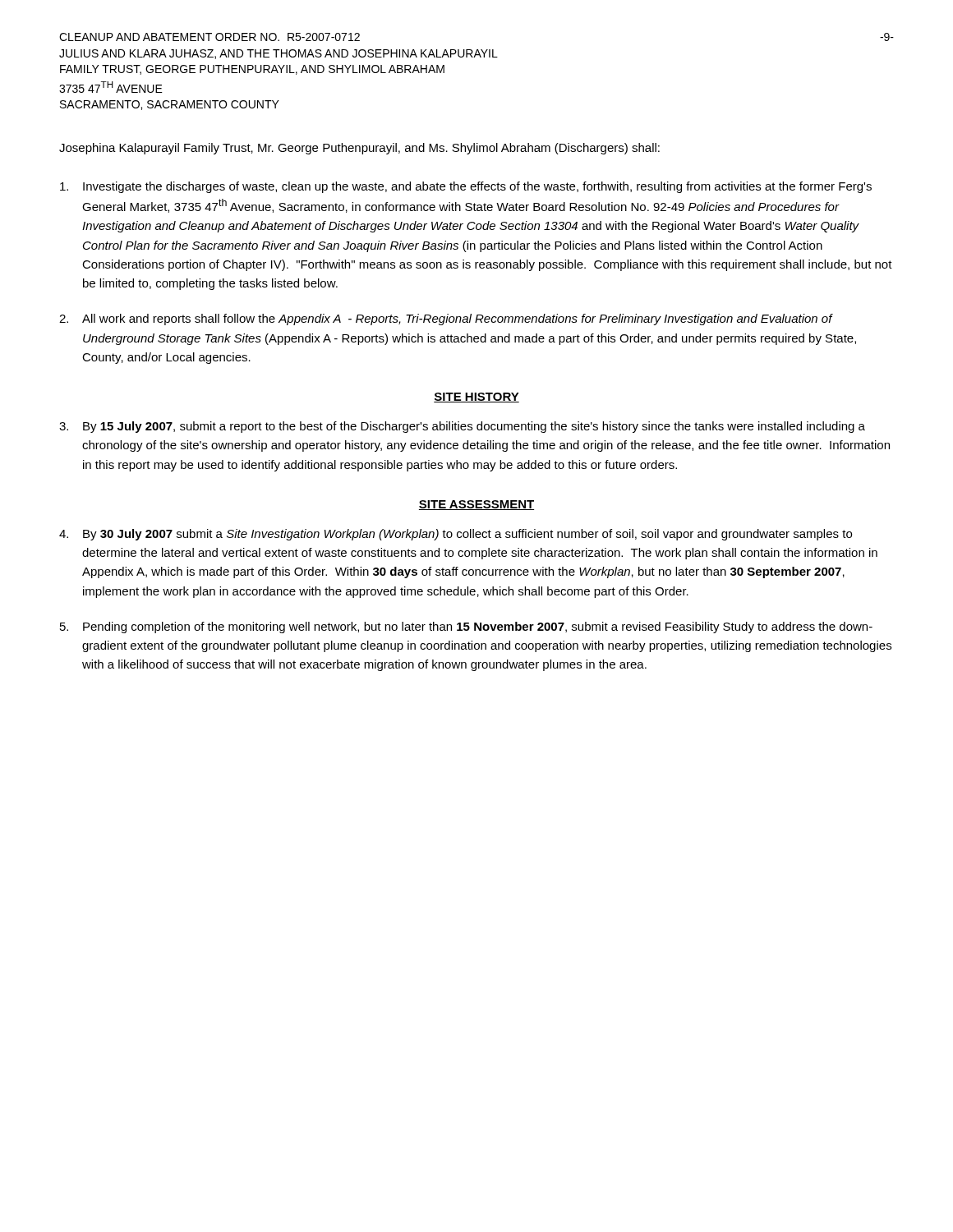Screen dimensions: 1232x953
Task: Click on the passage starting "2. All work"
Action: pos(476,338)
